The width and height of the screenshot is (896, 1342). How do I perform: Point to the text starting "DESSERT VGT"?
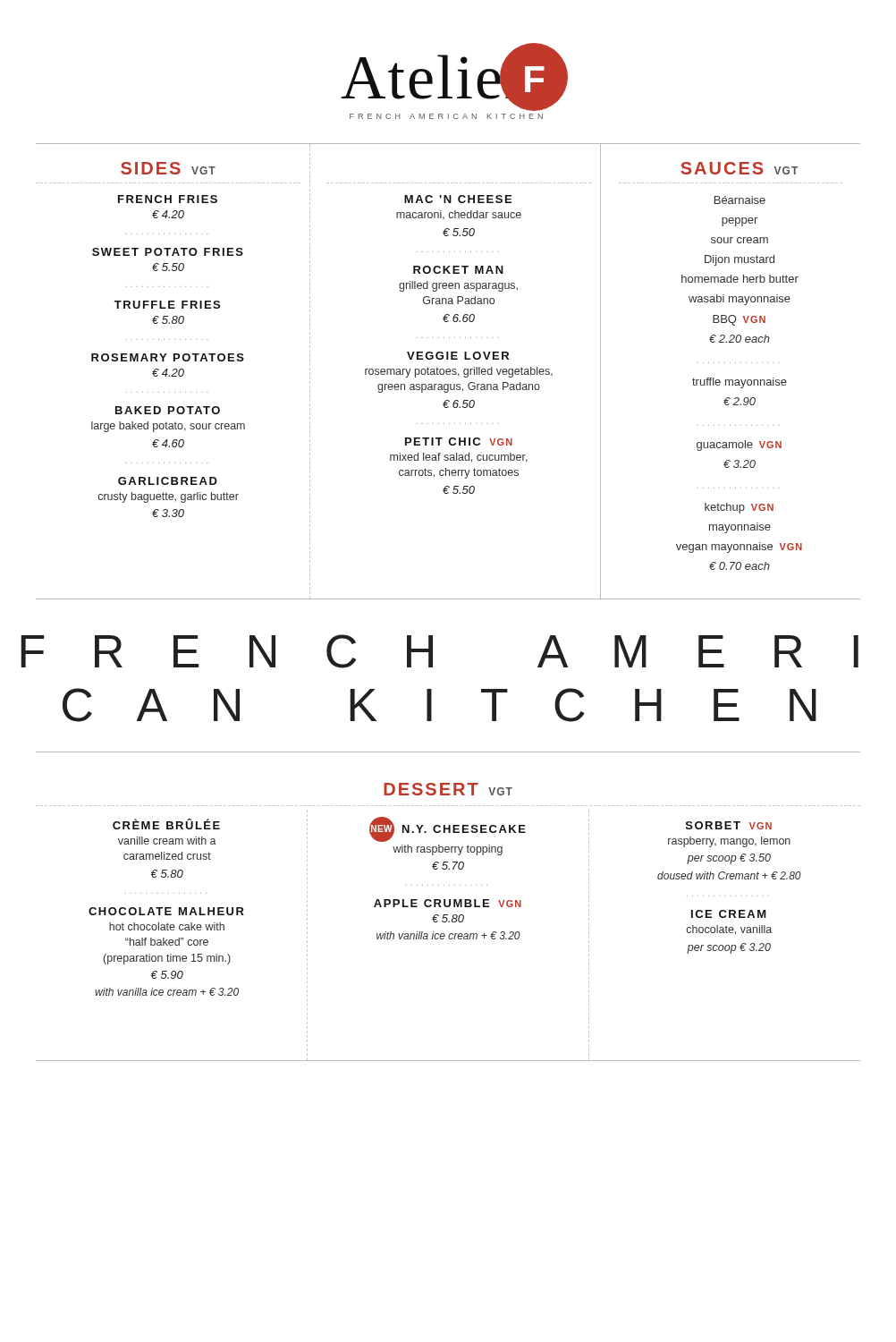tap(448, 789)
